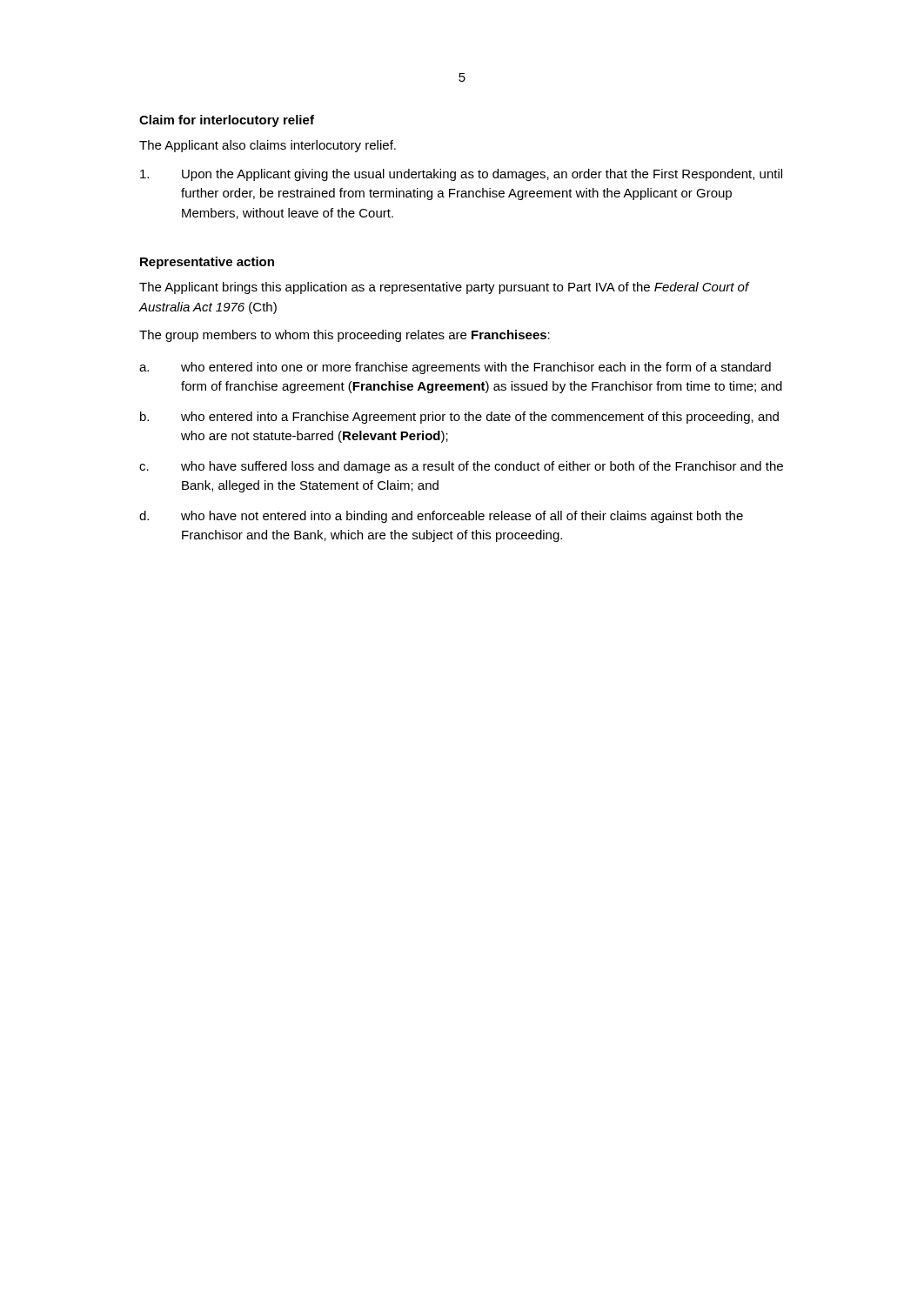Find the region starting "The Applicant also claims interlocutory relief."

point(268,145)
